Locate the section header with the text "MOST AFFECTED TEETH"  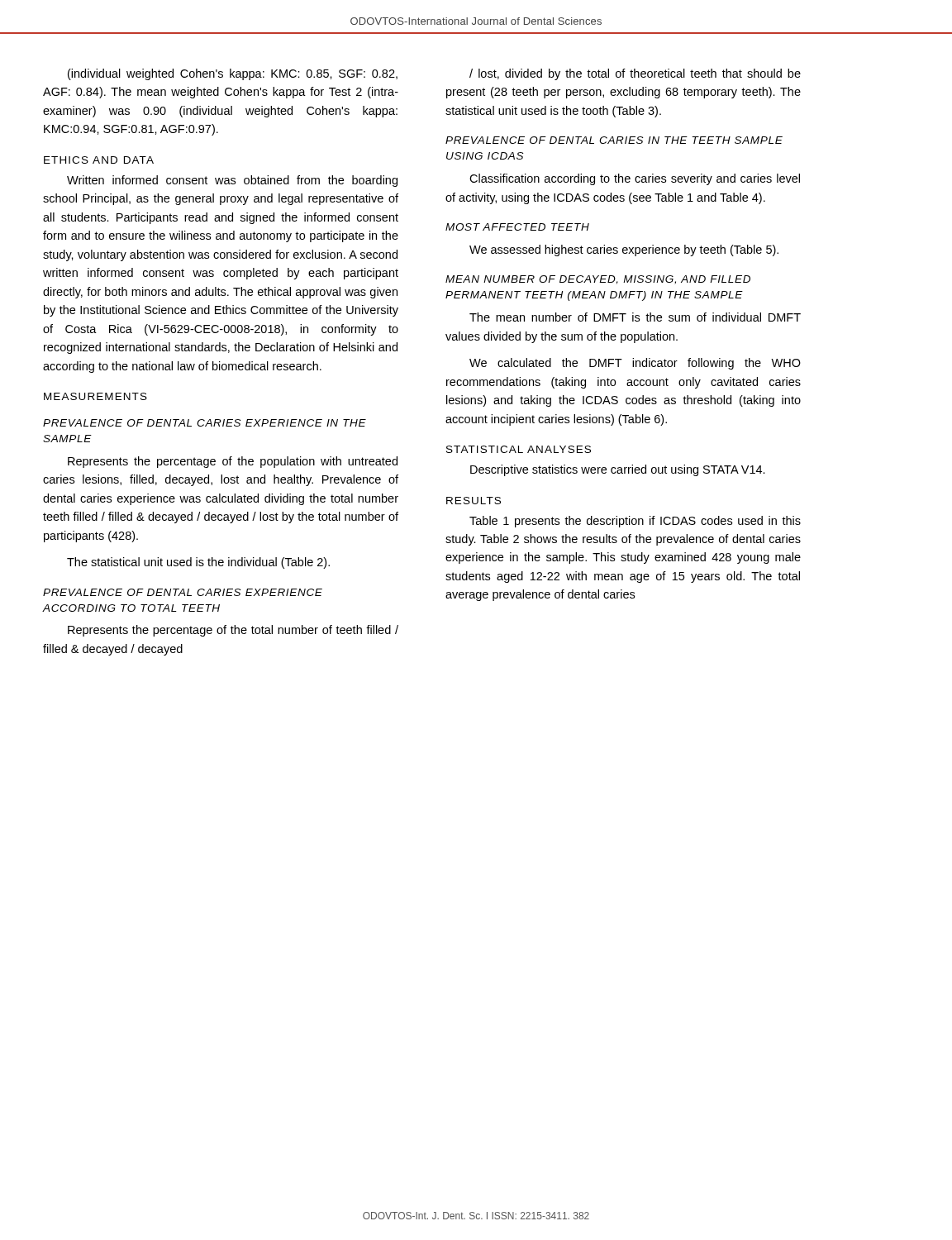(517, 227)
